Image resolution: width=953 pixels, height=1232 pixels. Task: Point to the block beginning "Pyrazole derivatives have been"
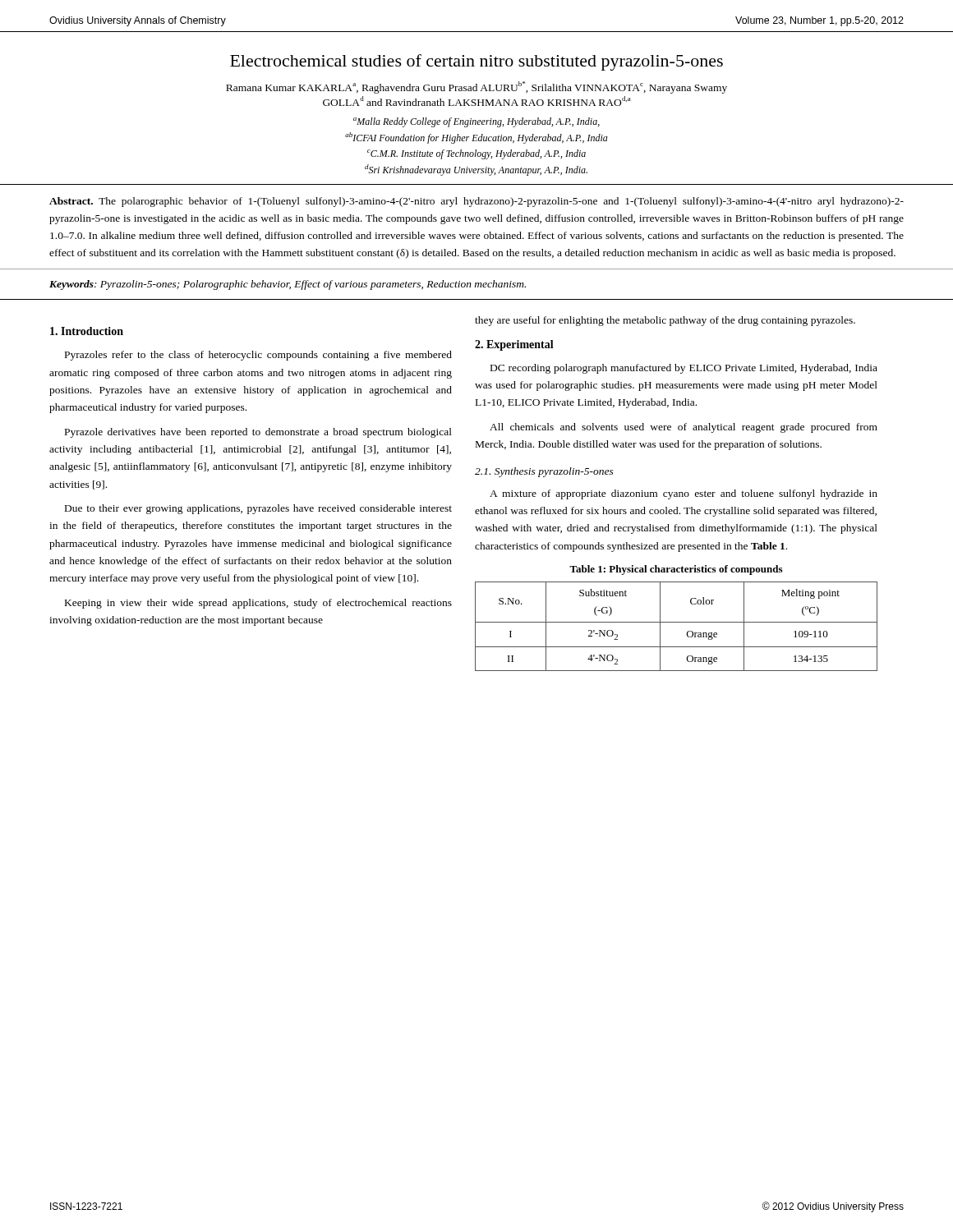251,458
